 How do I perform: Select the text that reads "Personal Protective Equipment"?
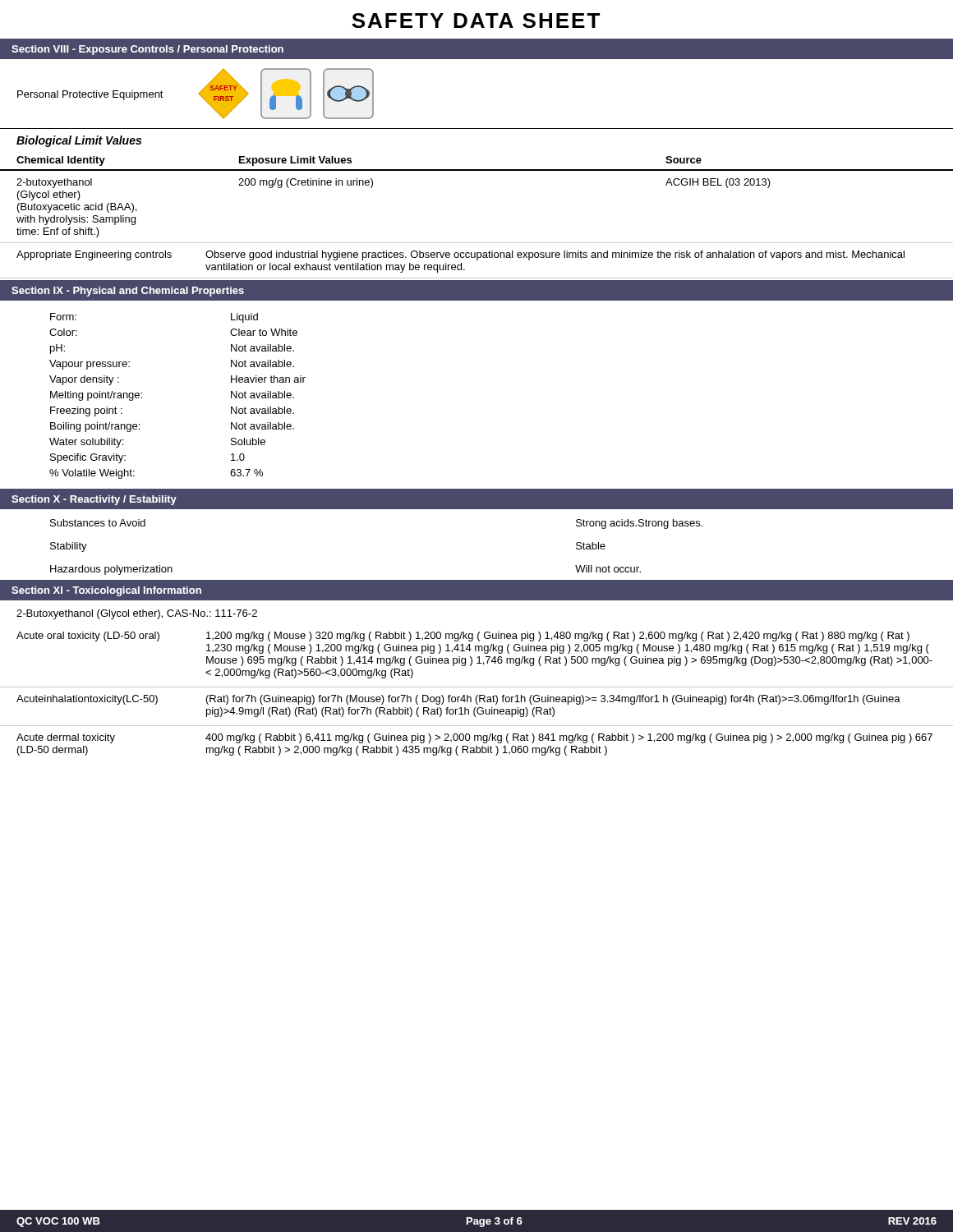[90, 94]
